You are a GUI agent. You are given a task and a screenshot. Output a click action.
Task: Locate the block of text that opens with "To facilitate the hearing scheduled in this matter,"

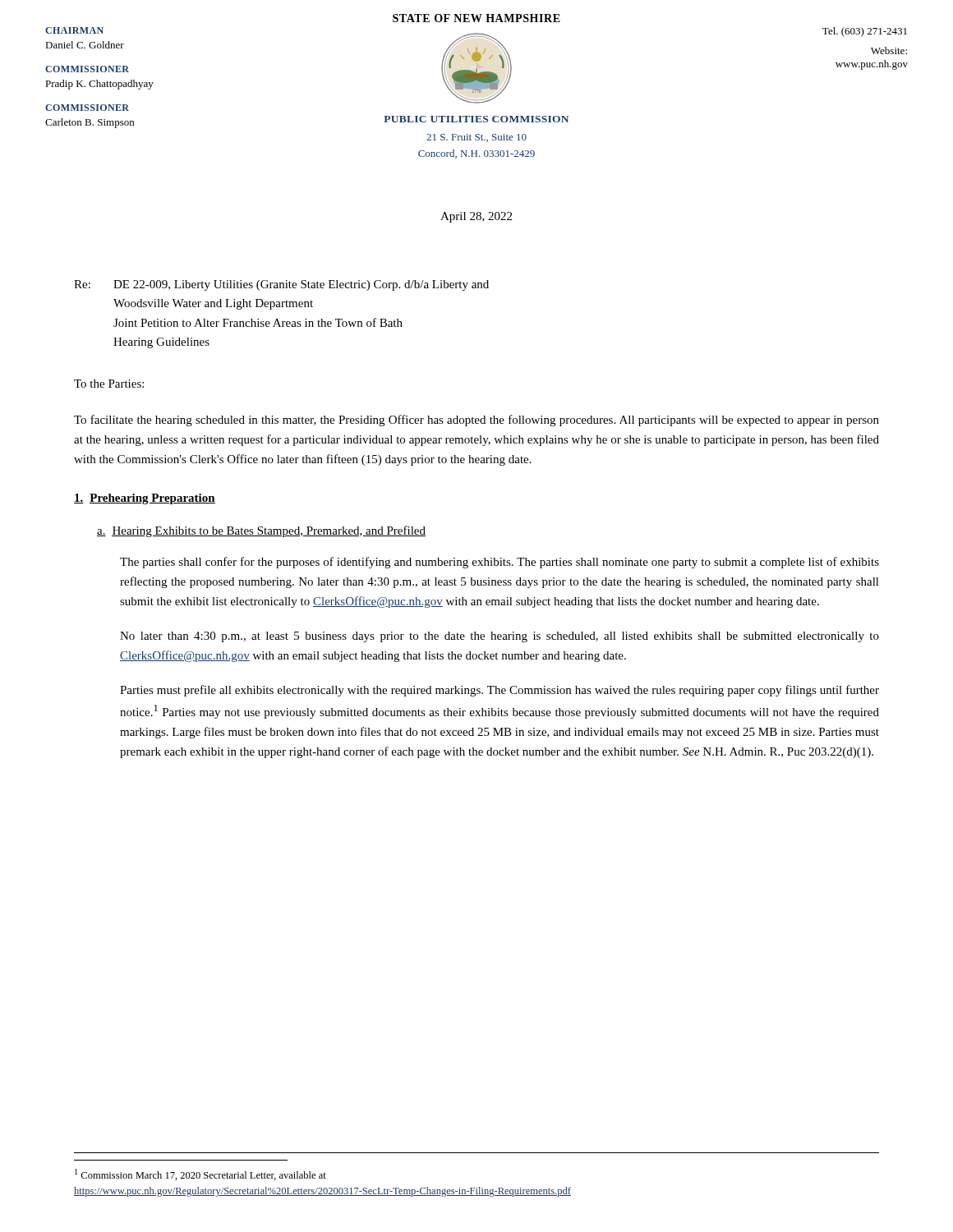click(476, 440)
